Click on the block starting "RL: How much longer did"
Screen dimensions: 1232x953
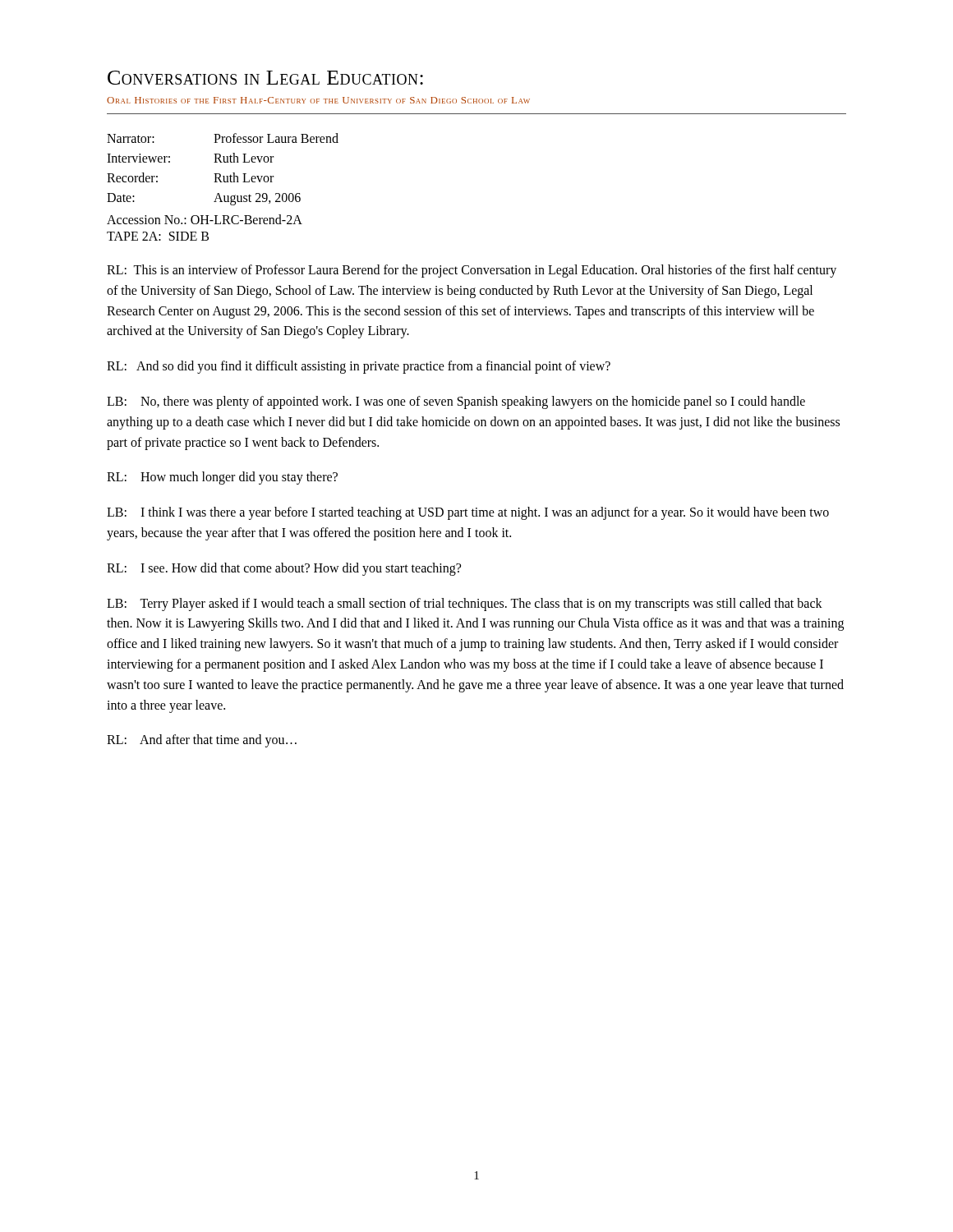click(223, 477)
